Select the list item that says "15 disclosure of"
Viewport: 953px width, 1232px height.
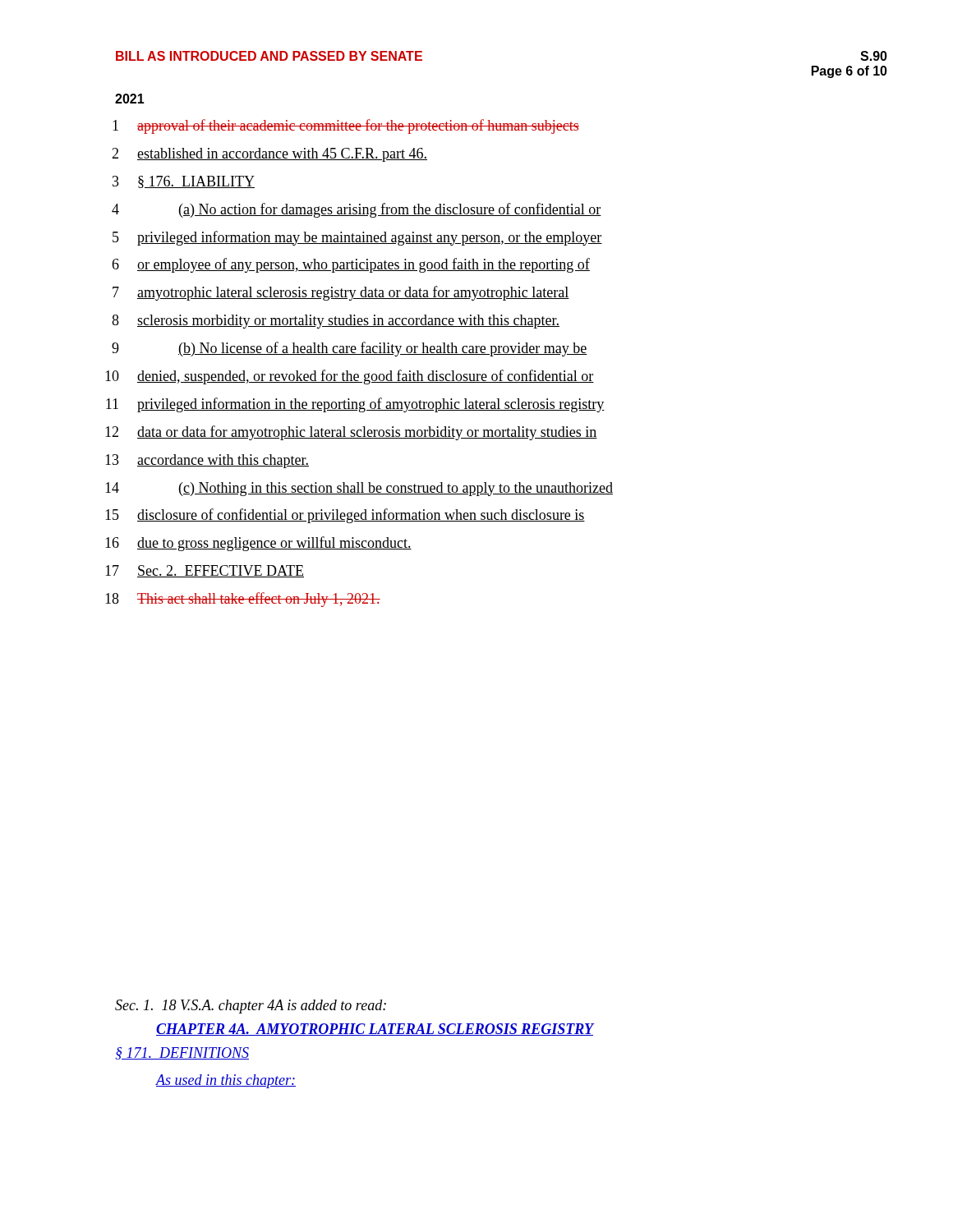481,516
